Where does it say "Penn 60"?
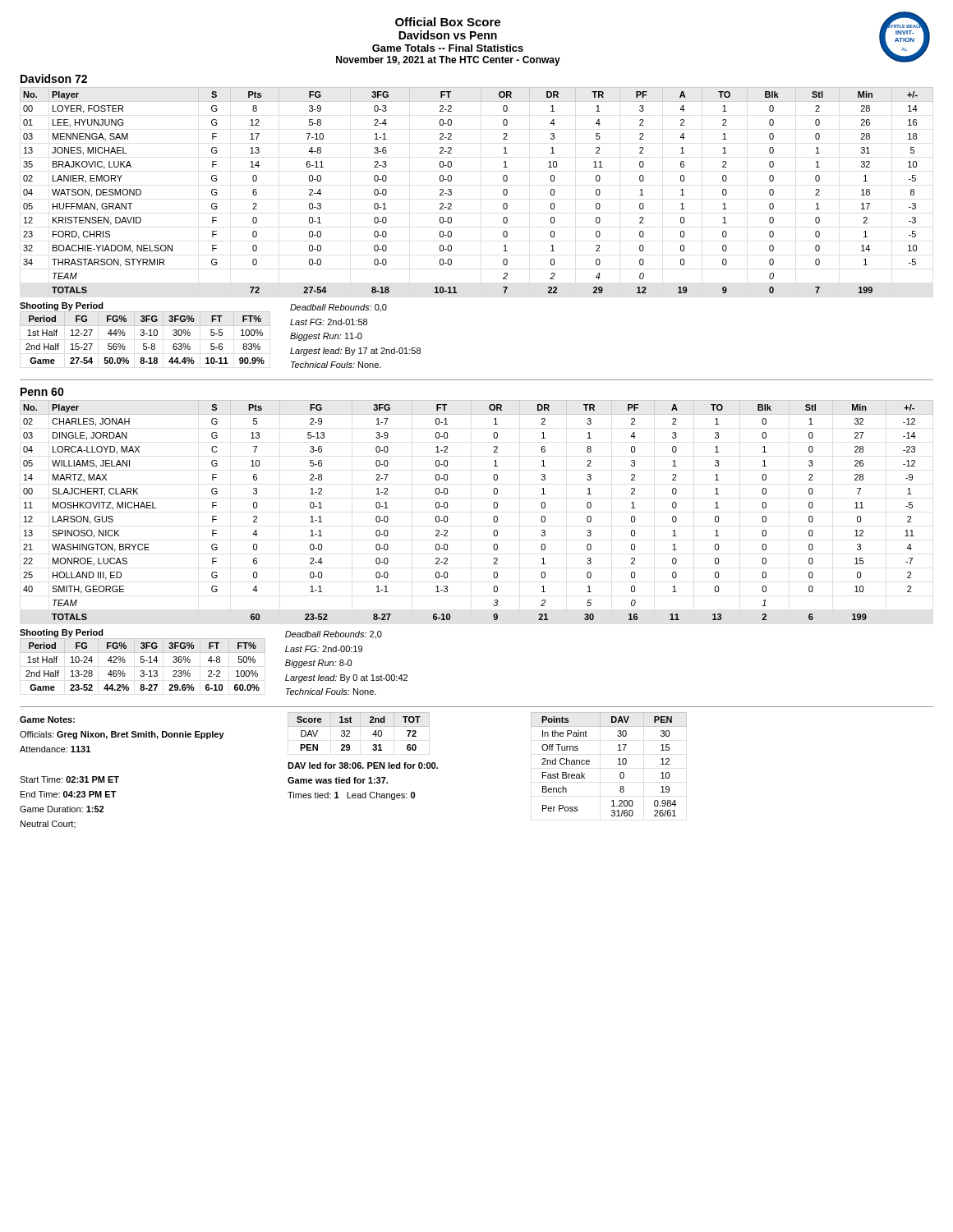Image resolution: width=953 pixels, height=1232 pixels. [42, 392]
